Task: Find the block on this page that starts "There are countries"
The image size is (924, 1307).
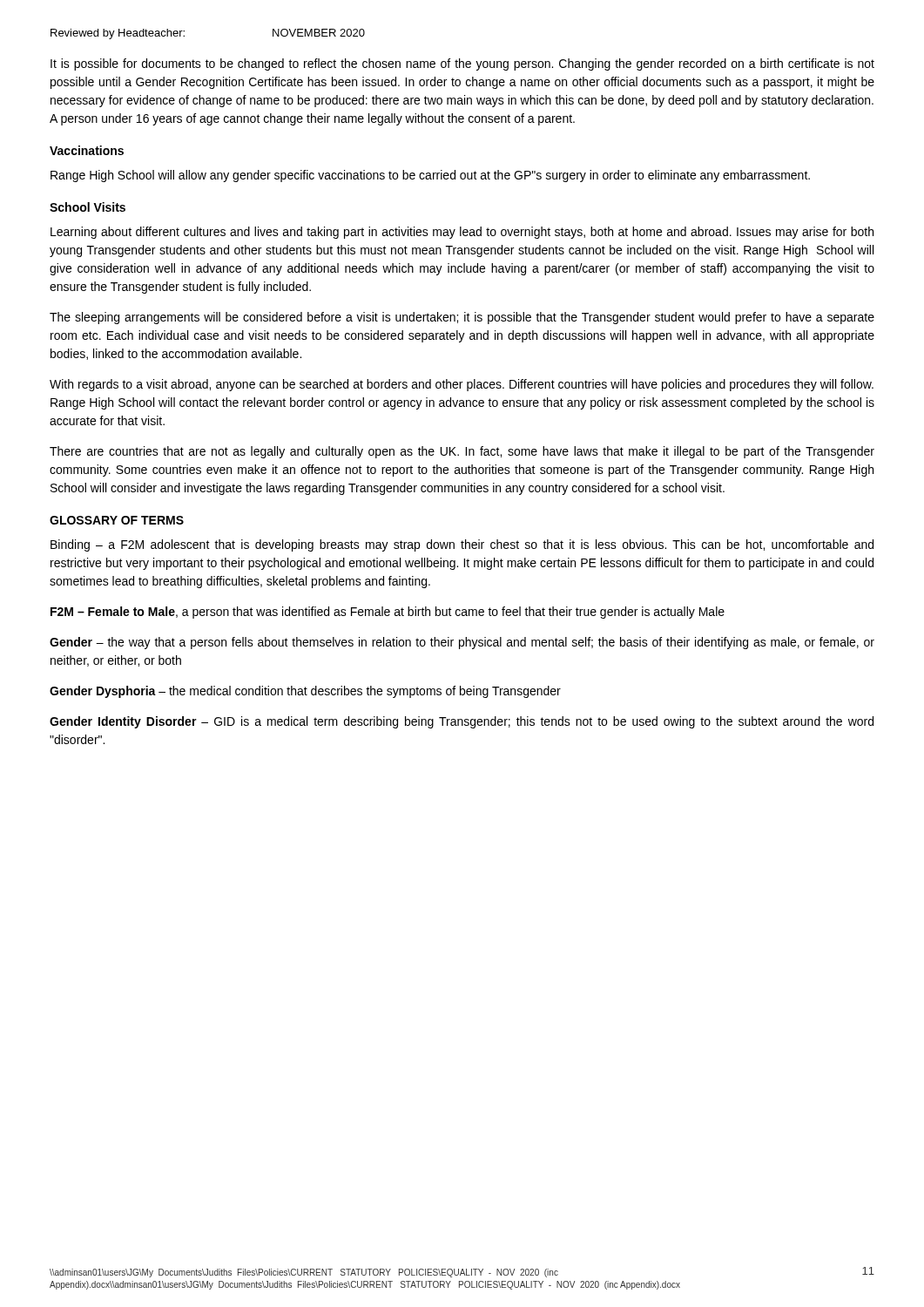Action: (x=462, y=470)
